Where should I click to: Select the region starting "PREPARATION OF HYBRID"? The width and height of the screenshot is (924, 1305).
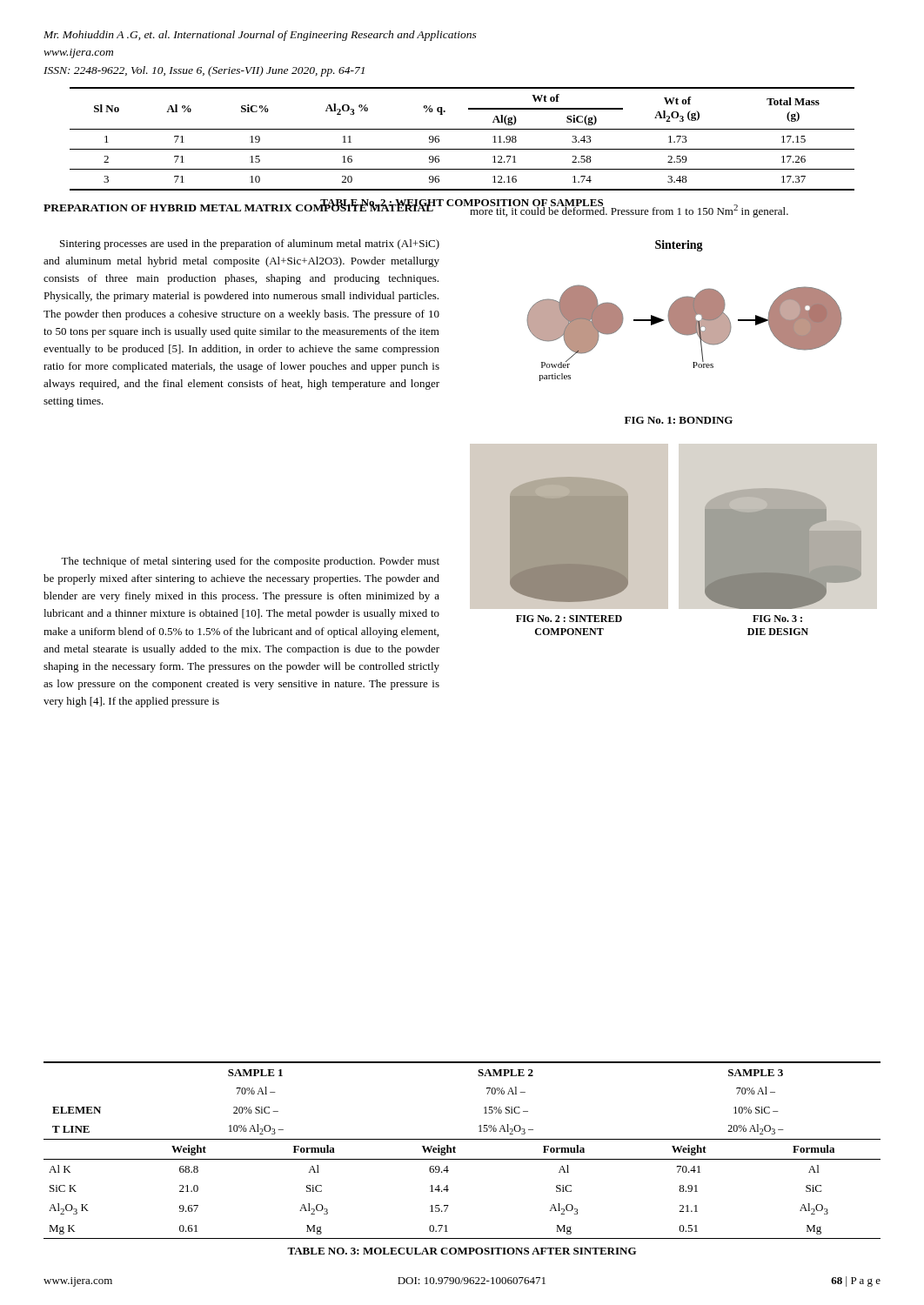pos(239,207)
